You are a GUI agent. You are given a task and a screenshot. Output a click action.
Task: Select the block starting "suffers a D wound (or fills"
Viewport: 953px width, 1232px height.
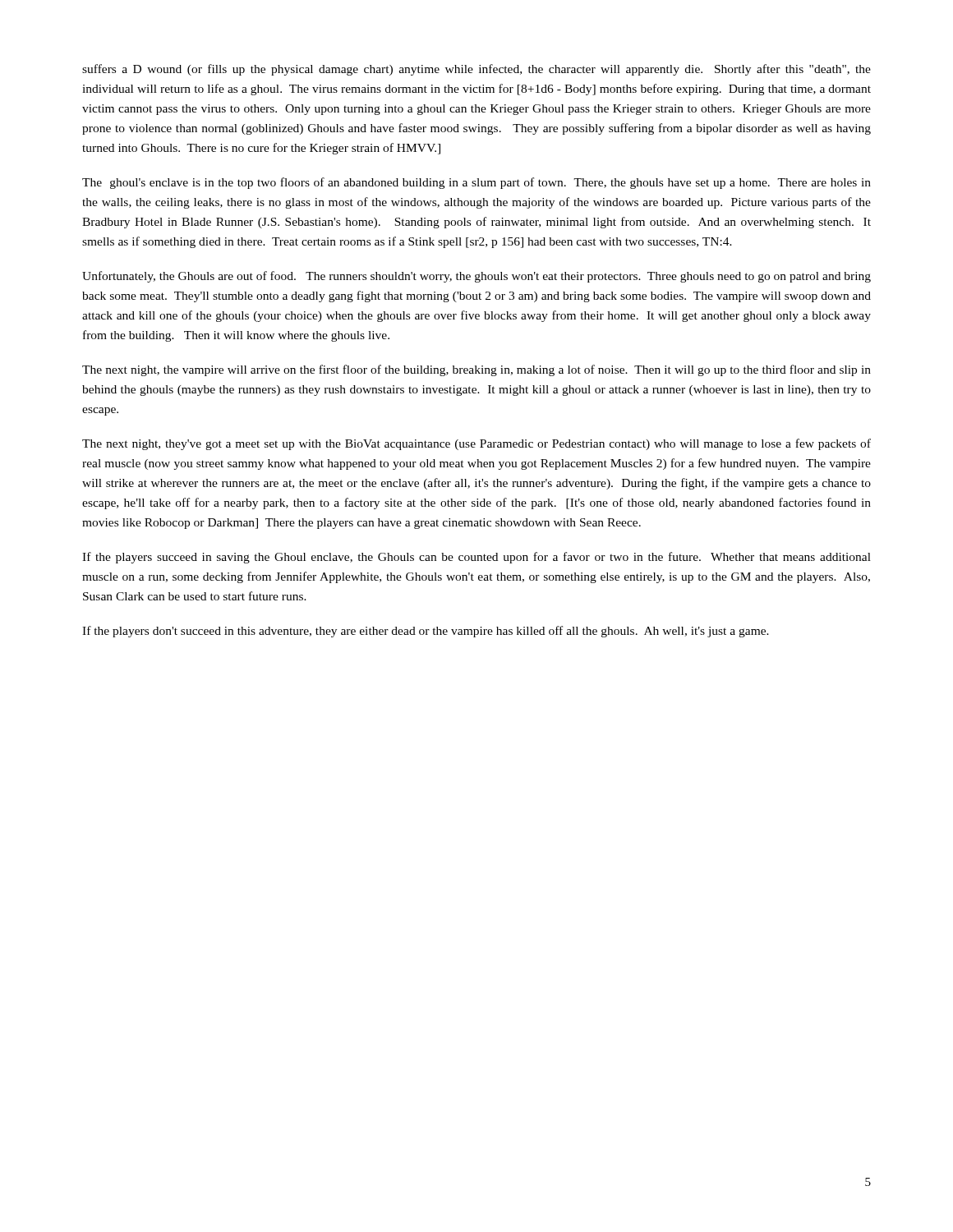point(476,108)
